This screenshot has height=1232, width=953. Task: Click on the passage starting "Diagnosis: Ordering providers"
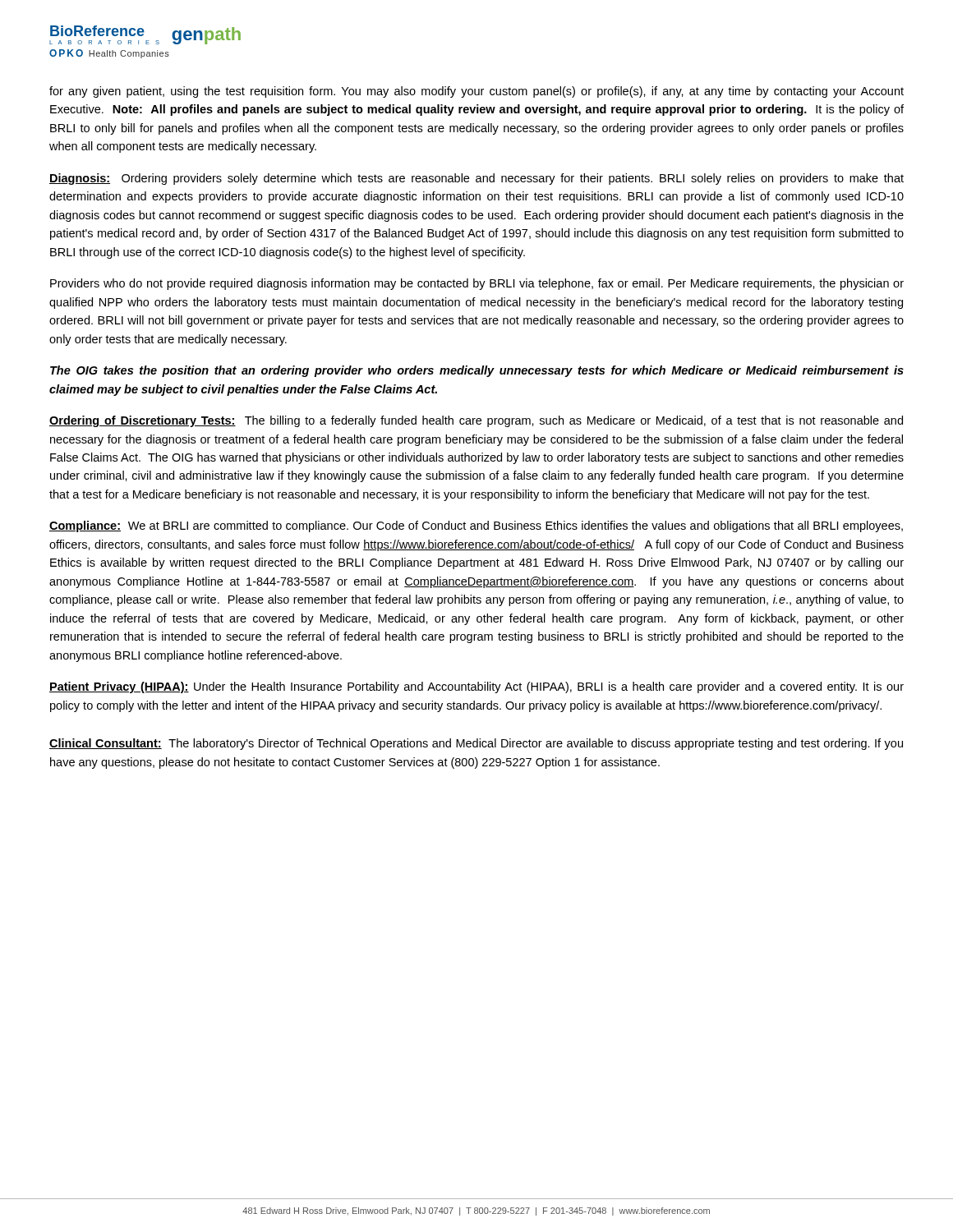coord(476,215)
